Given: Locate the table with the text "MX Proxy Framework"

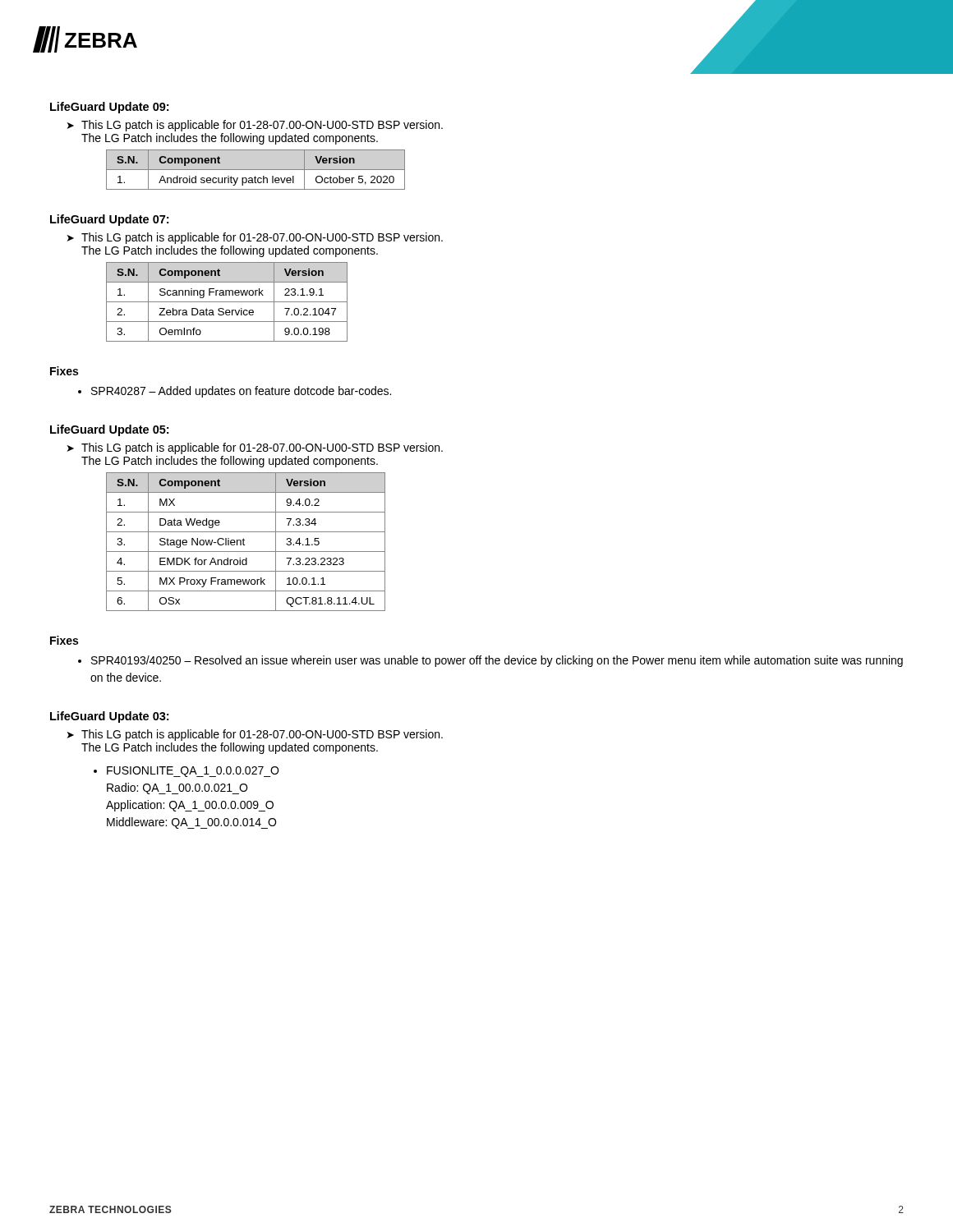Looking at the screenshot, I should click(493, 542).
